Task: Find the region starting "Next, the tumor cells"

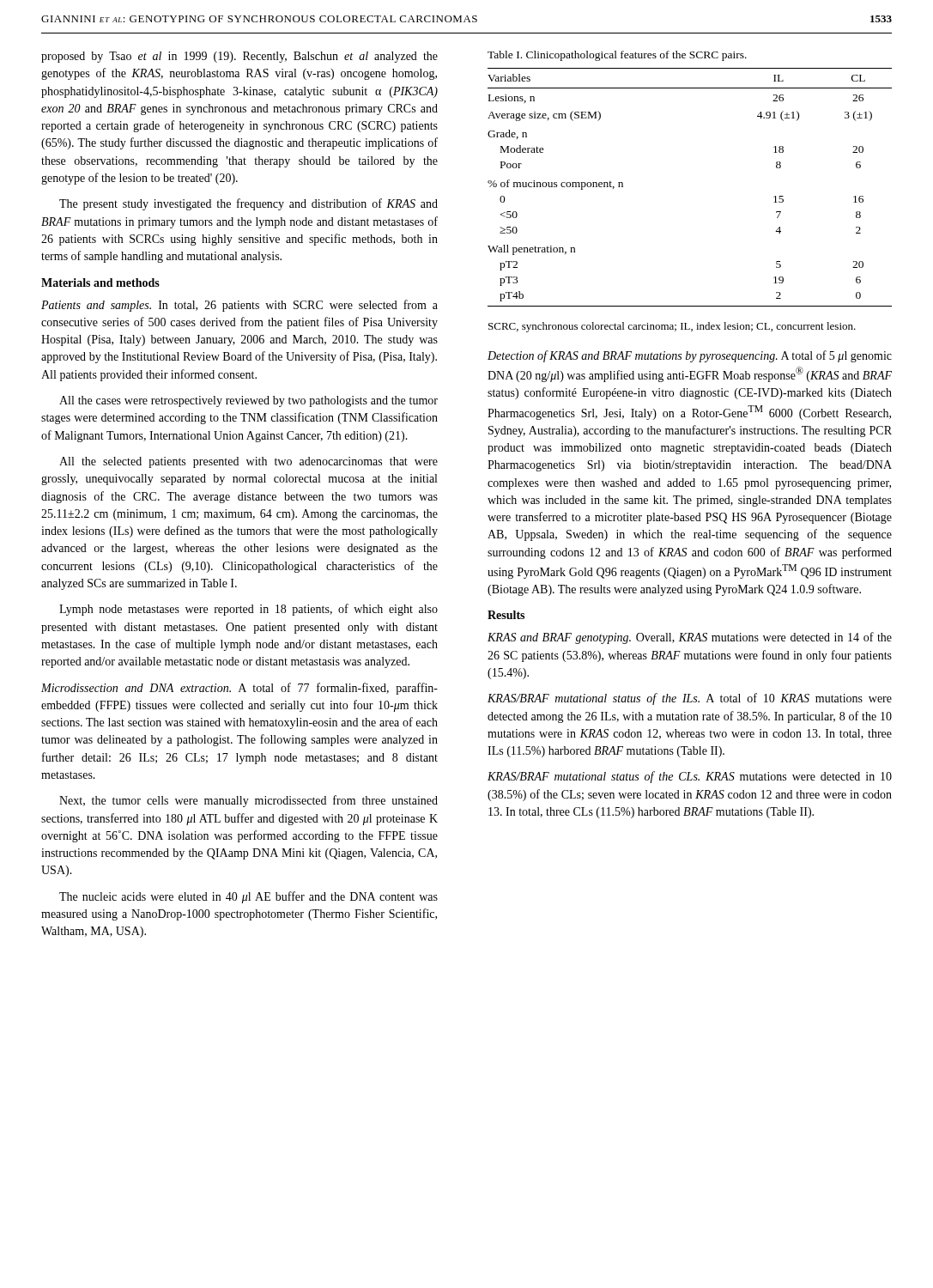Action: tap(240, 836)
